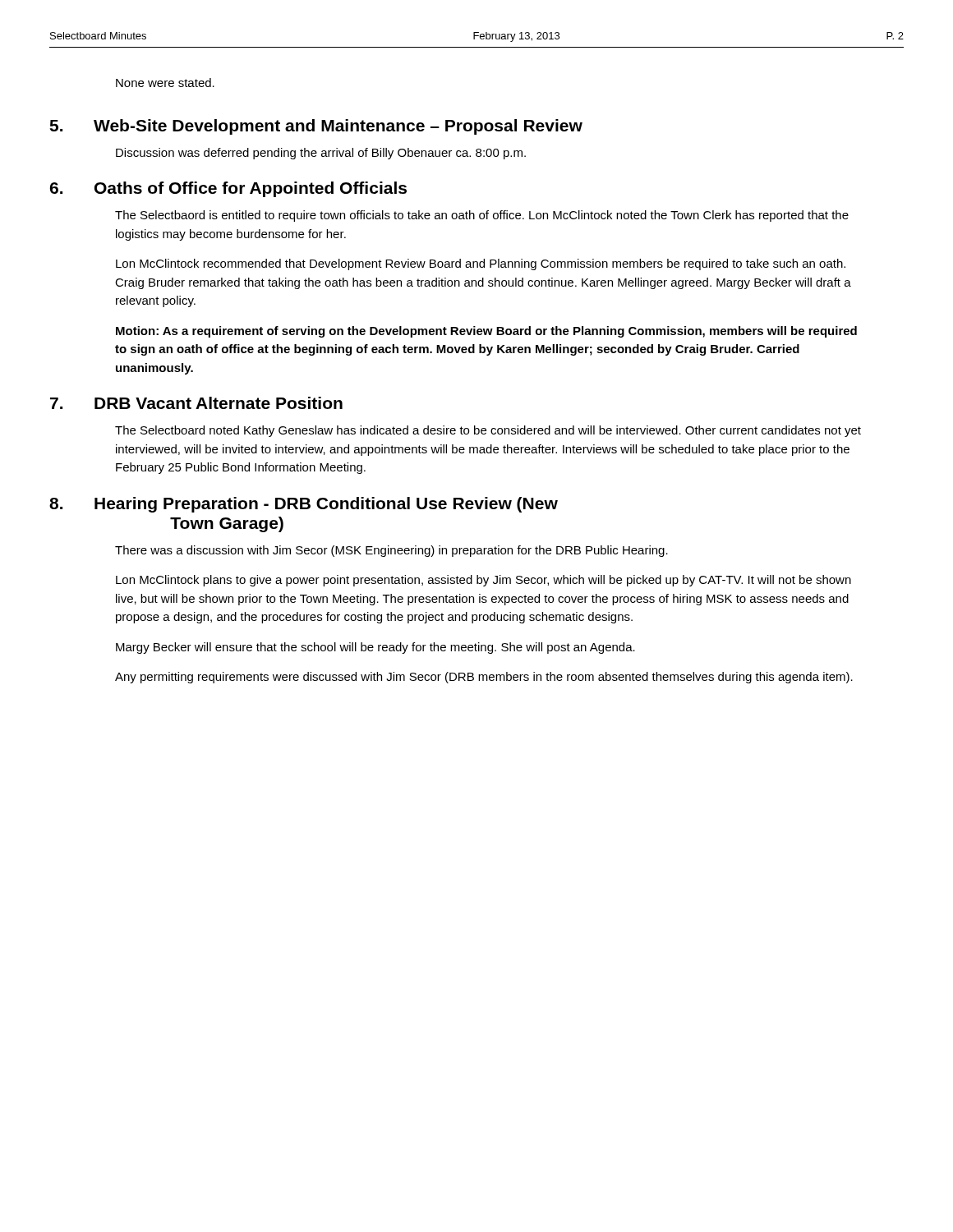Select the block starting "6. Oaths of Office for Appointed Officials"
Viewport: 953px width, 1232px height.
coord(228,188)
